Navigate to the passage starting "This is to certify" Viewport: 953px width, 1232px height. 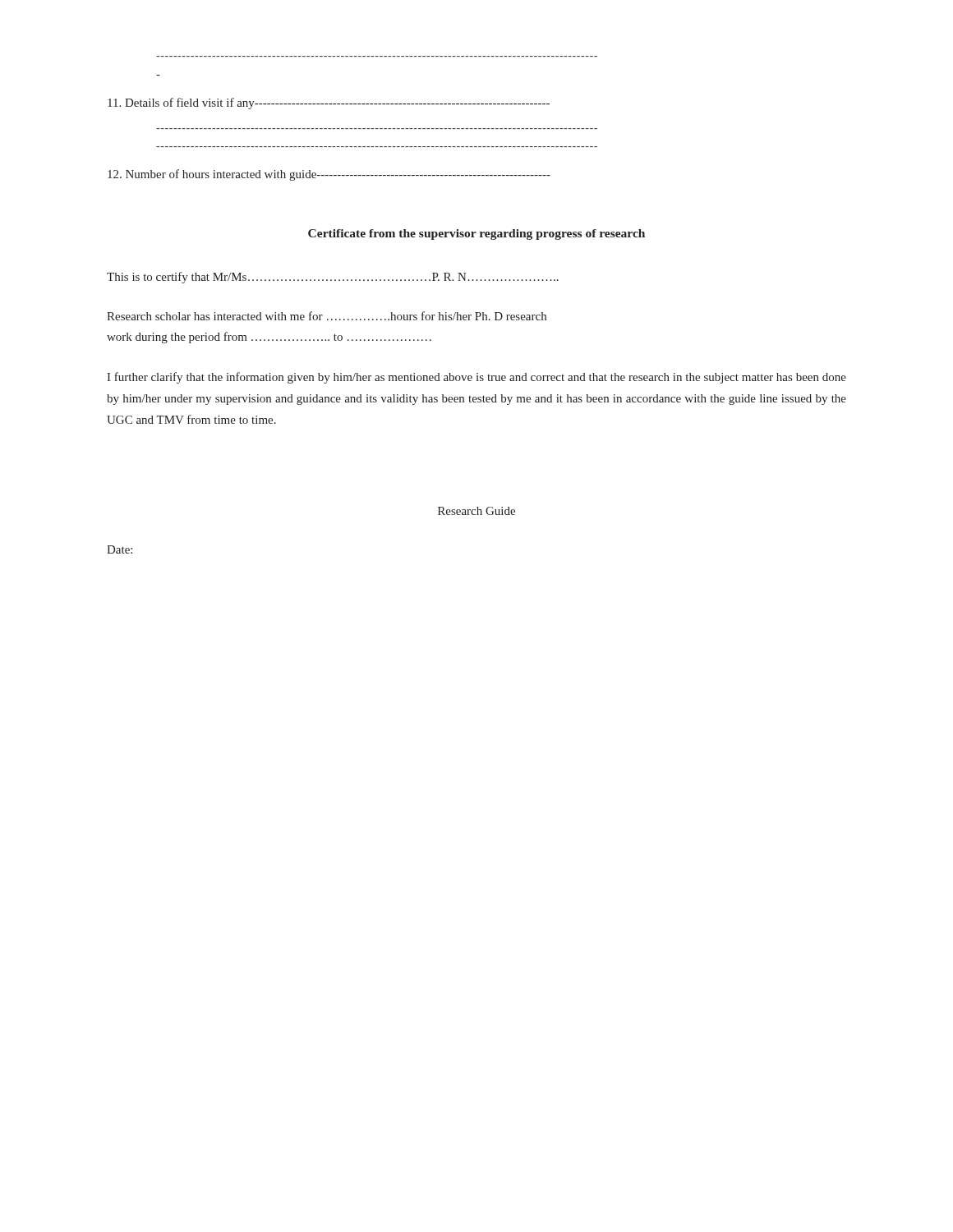(333, 277)
